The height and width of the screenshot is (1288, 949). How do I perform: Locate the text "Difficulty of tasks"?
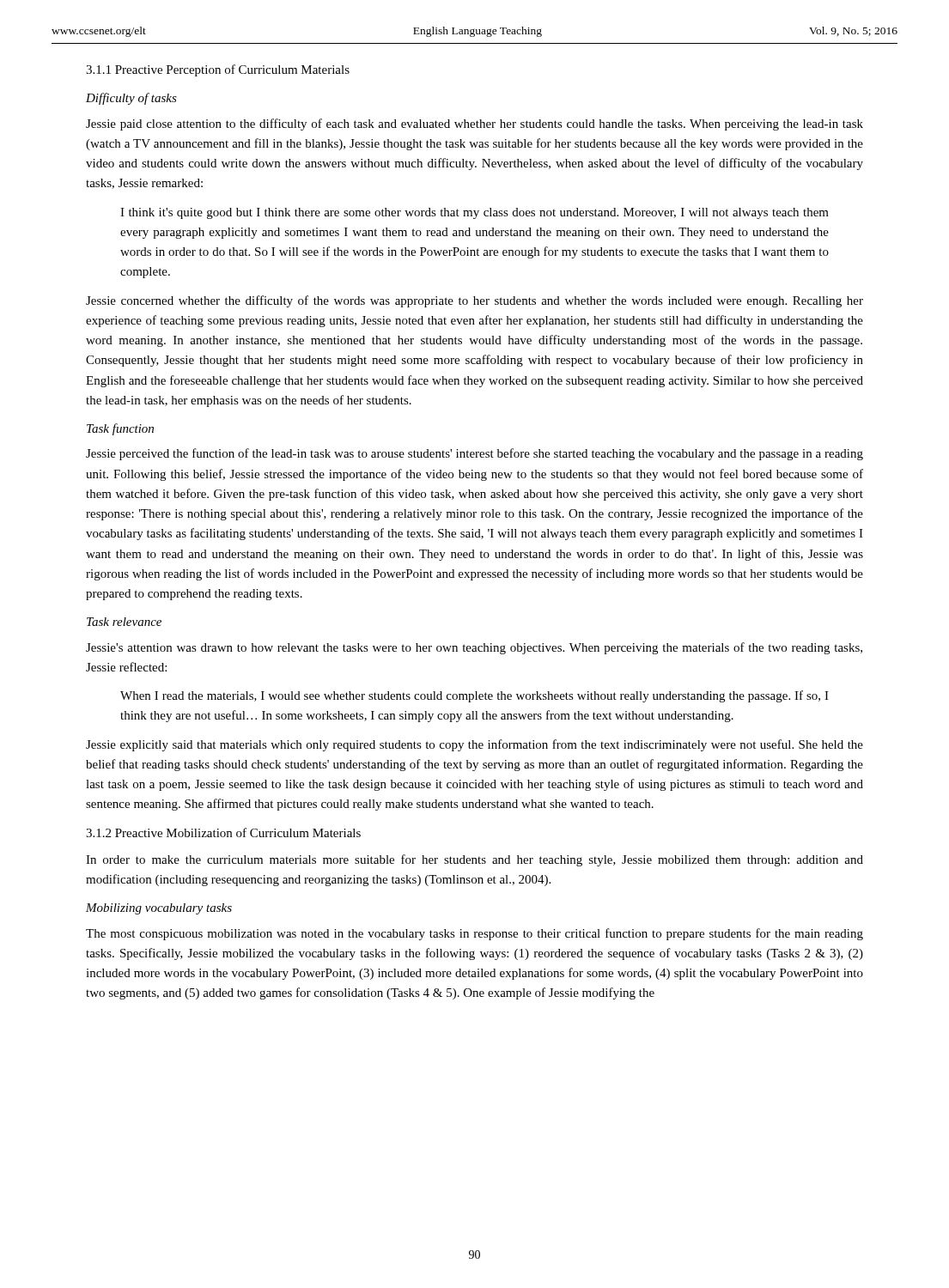pos(131,99)
